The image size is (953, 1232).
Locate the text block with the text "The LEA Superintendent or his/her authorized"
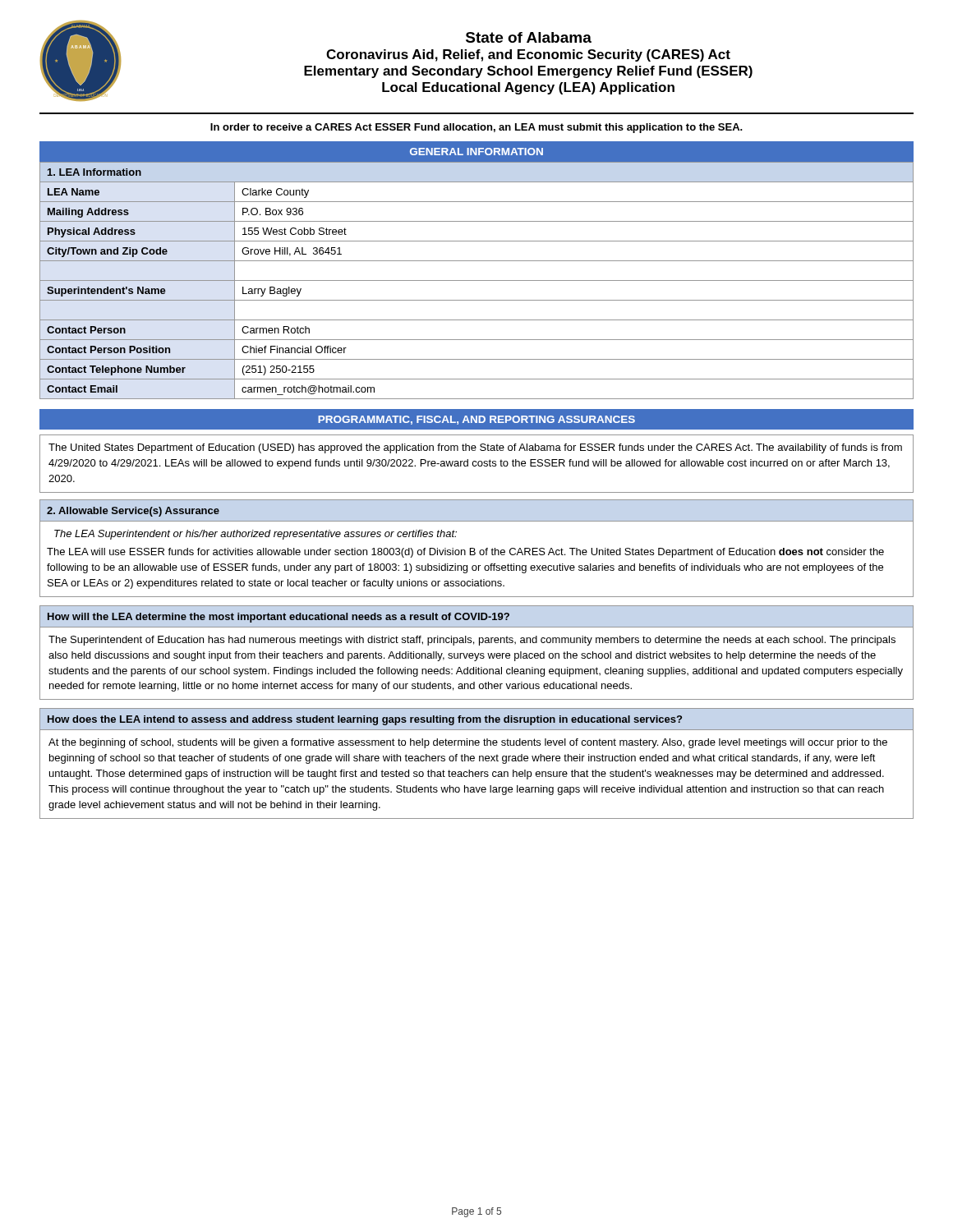(476, 557)
